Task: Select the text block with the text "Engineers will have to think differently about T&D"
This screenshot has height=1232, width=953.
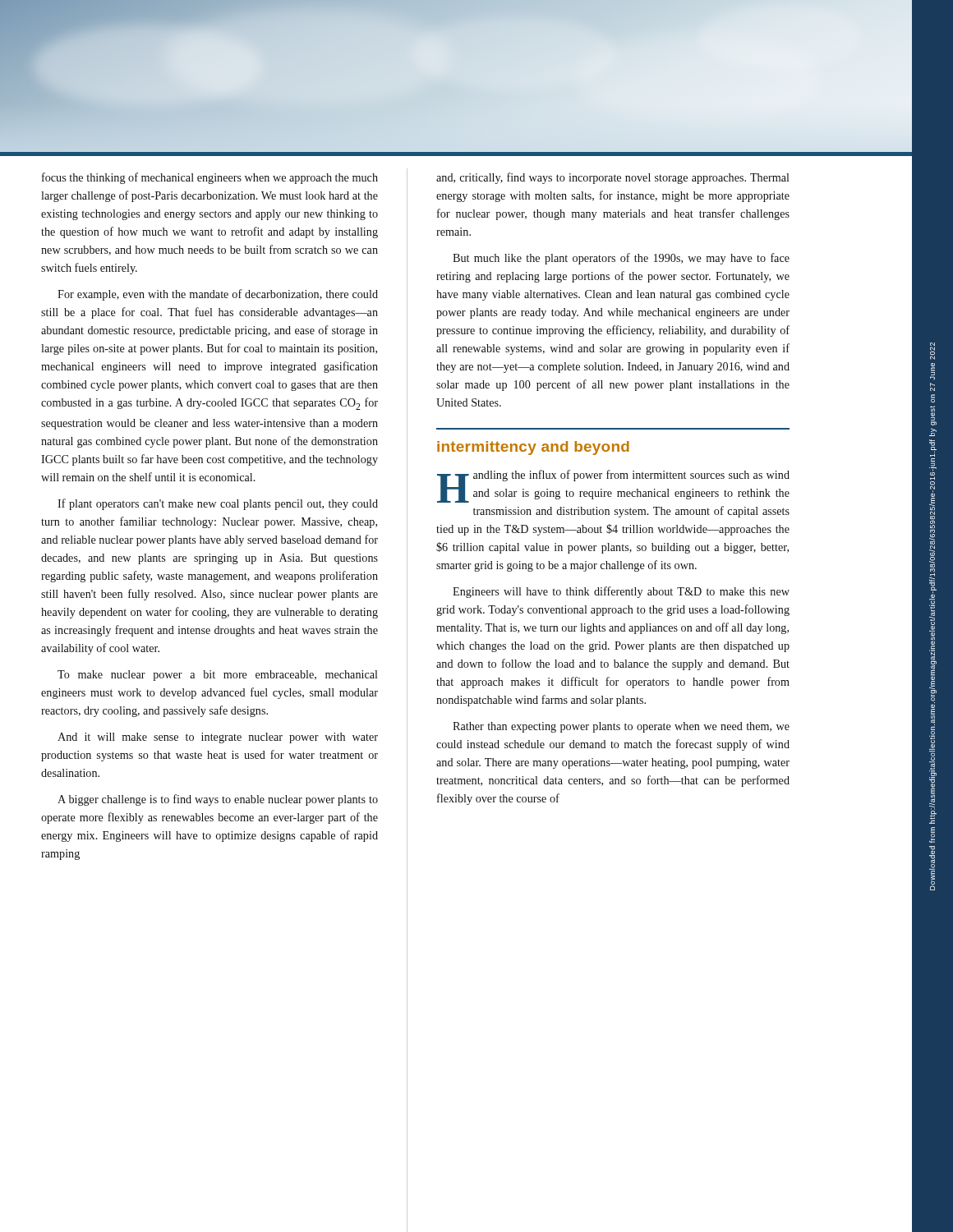Action: [x=613, y=646]
